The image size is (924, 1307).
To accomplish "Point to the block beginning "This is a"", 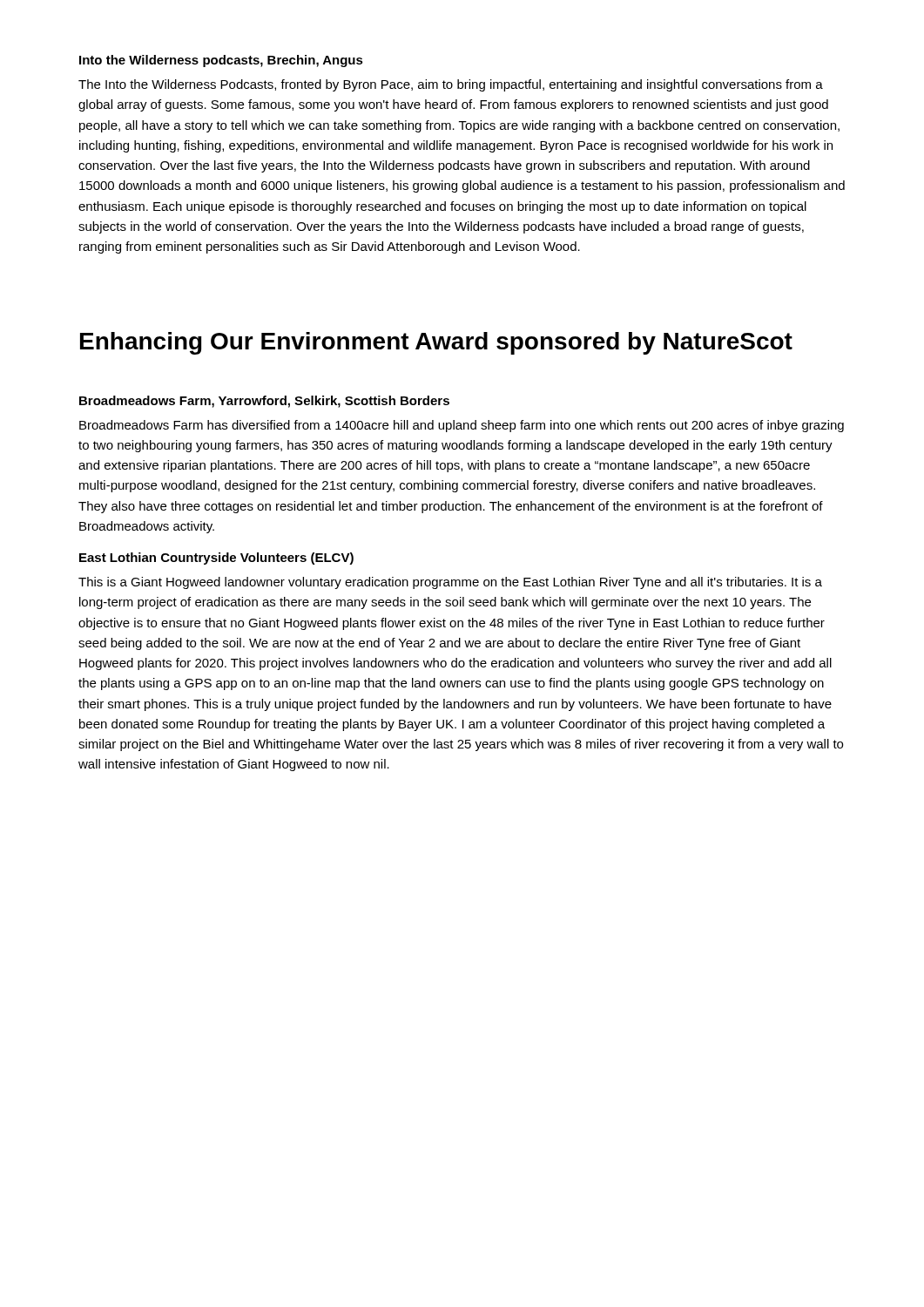I will [x=461, y=673].
